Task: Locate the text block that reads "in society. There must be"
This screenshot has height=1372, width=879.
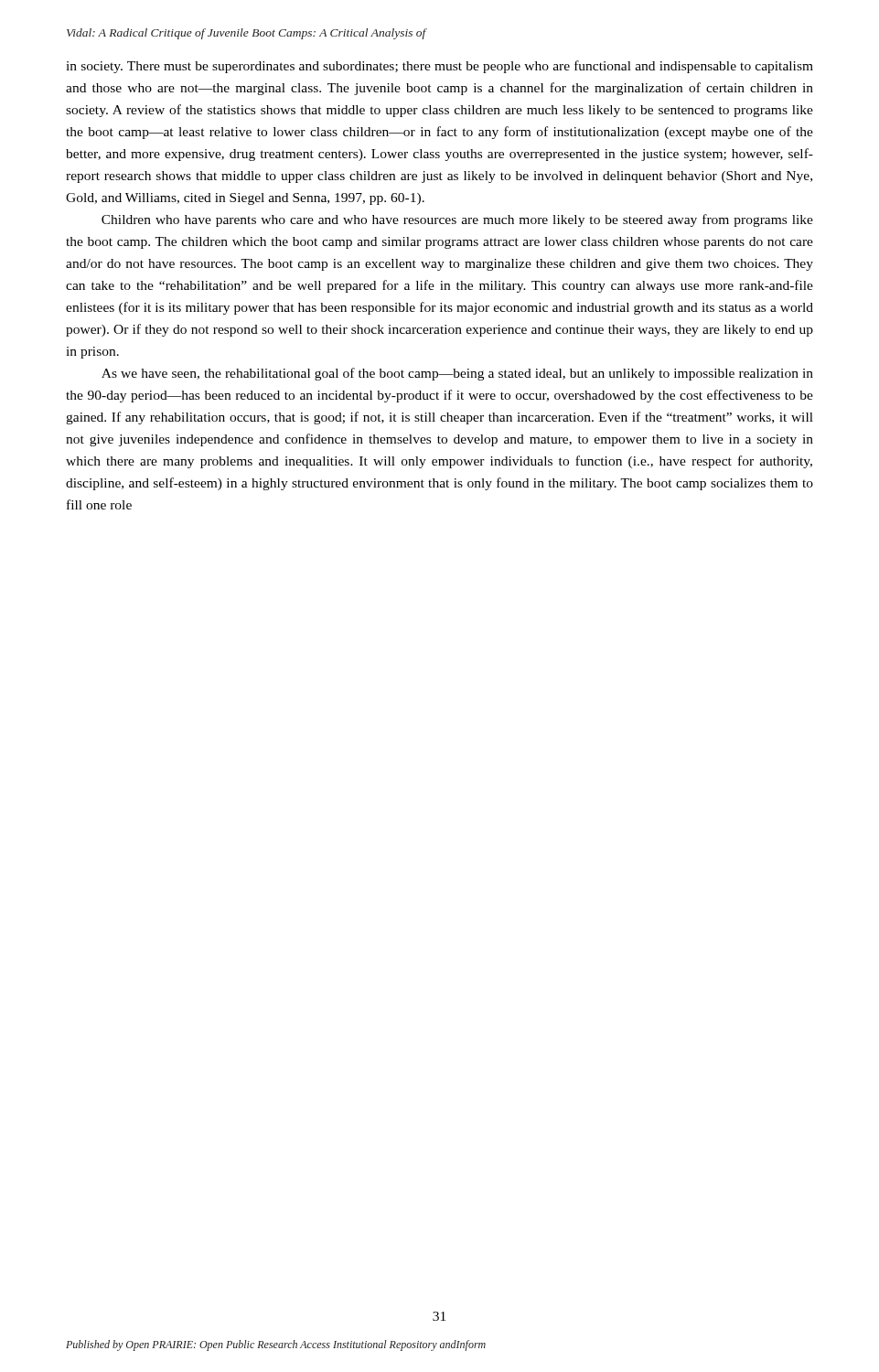Action: pos(440,286)
